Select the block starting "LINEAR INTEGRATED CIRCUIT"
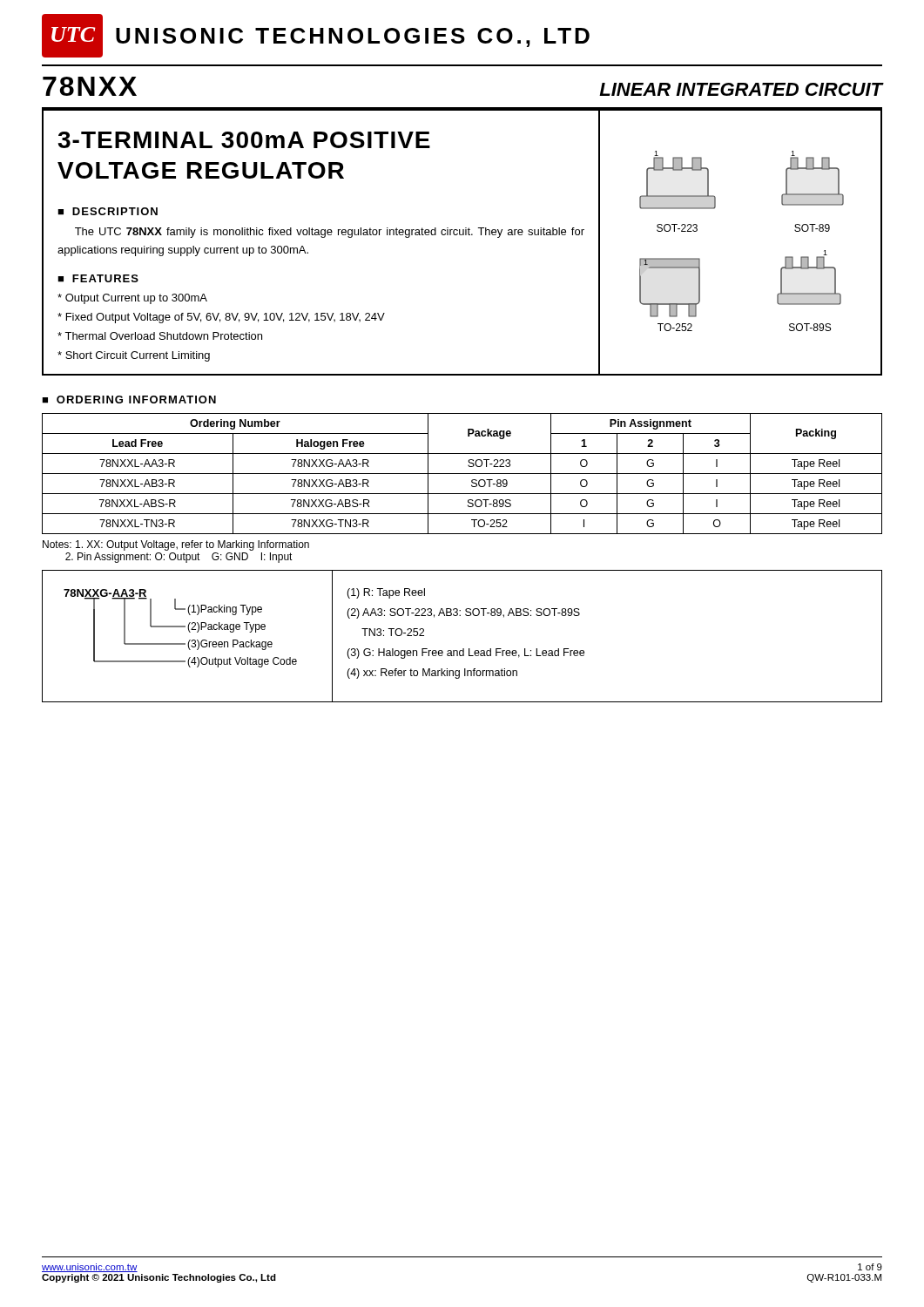Image resolution: width=924 pixels, height=1307 pixels. pyautogui.click(x=741, y=89)
